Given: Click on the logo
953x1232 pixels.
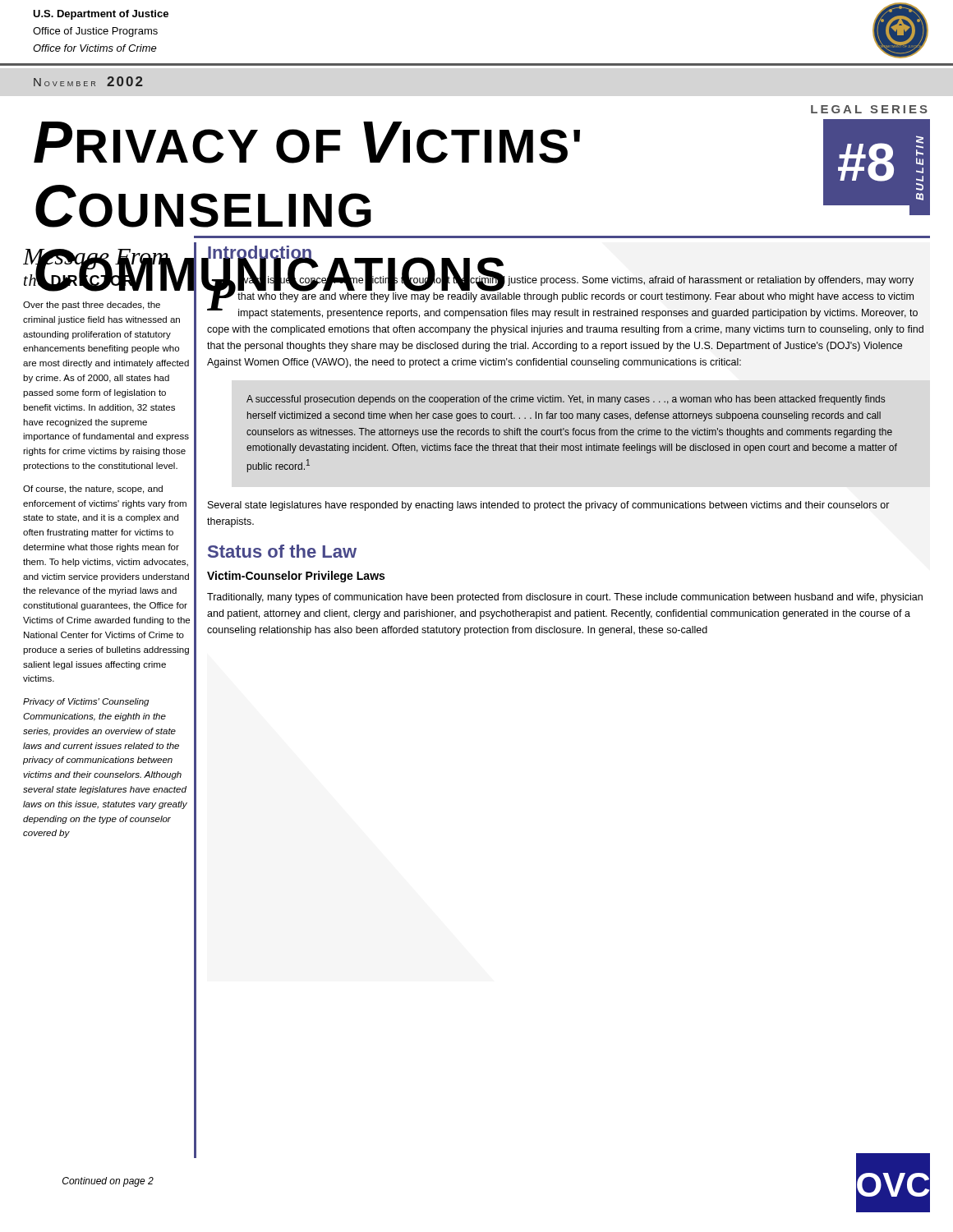Looking at the screenshot, I should tap(893, 1184).
